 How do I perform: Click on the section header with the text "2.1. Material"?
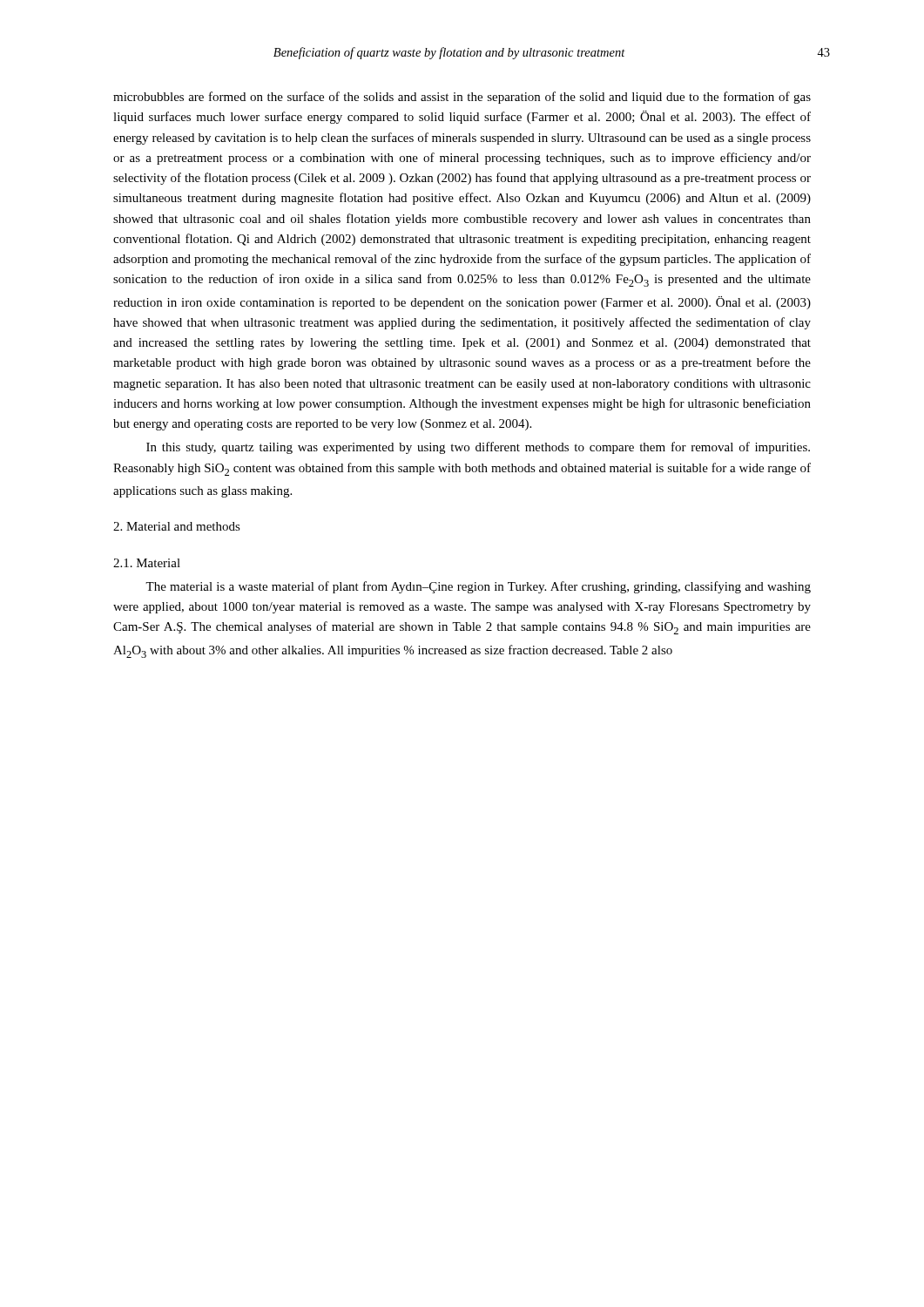[147, 562]
